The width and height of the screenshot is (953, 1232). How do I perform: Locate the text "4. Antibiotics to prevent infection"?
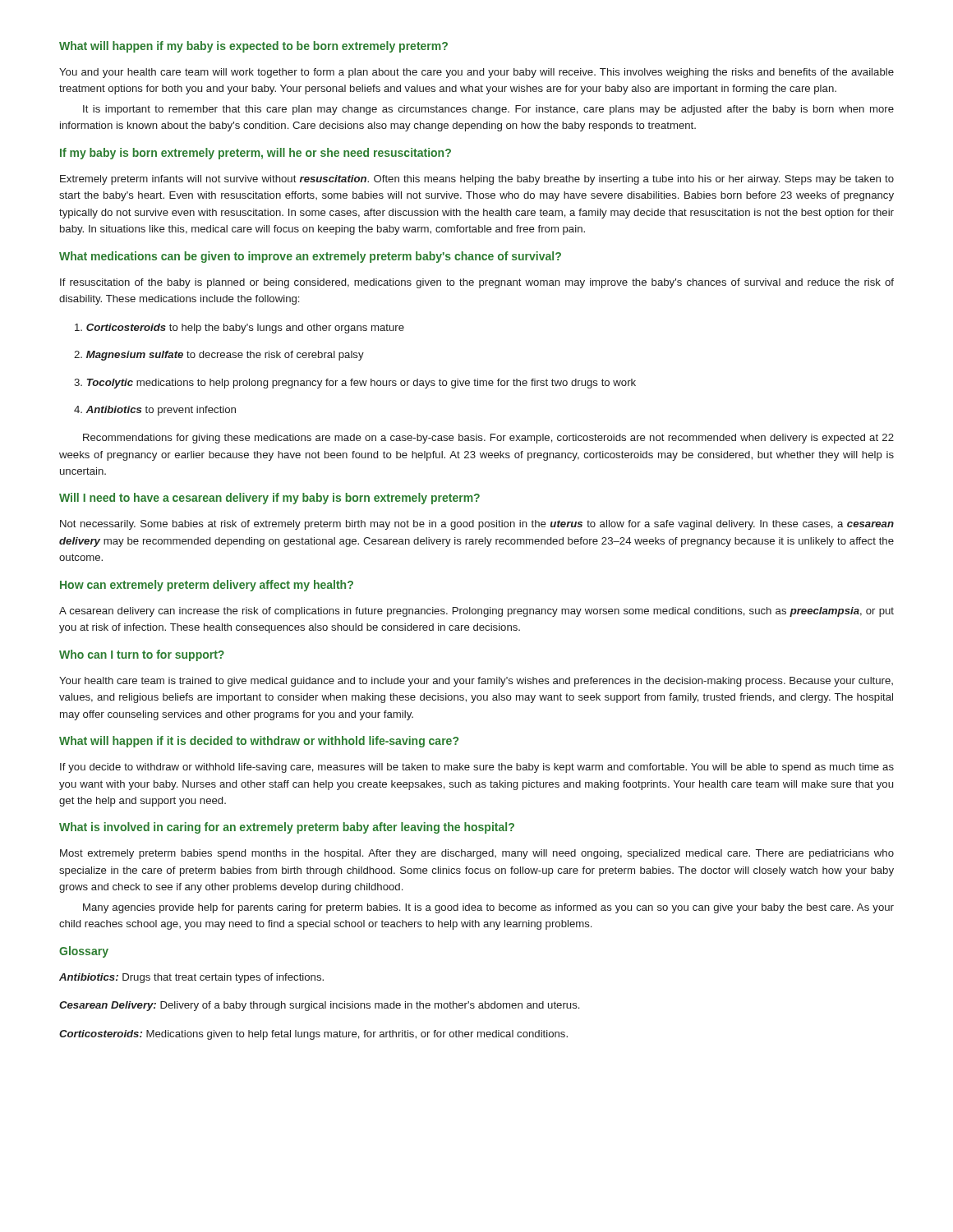(155, 411)
